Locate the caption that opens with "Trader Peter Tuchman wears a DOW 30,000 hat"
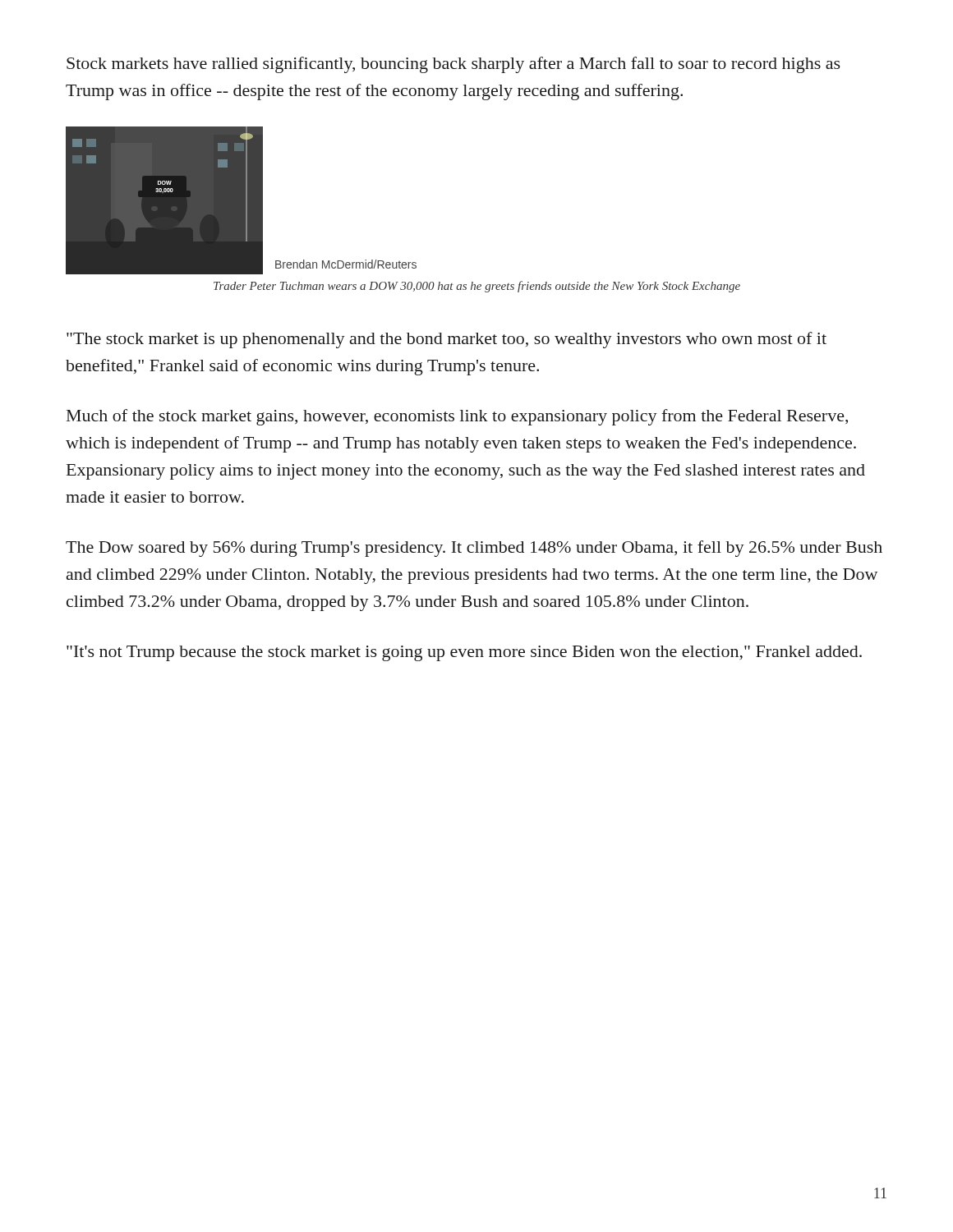 coord(476,286)
